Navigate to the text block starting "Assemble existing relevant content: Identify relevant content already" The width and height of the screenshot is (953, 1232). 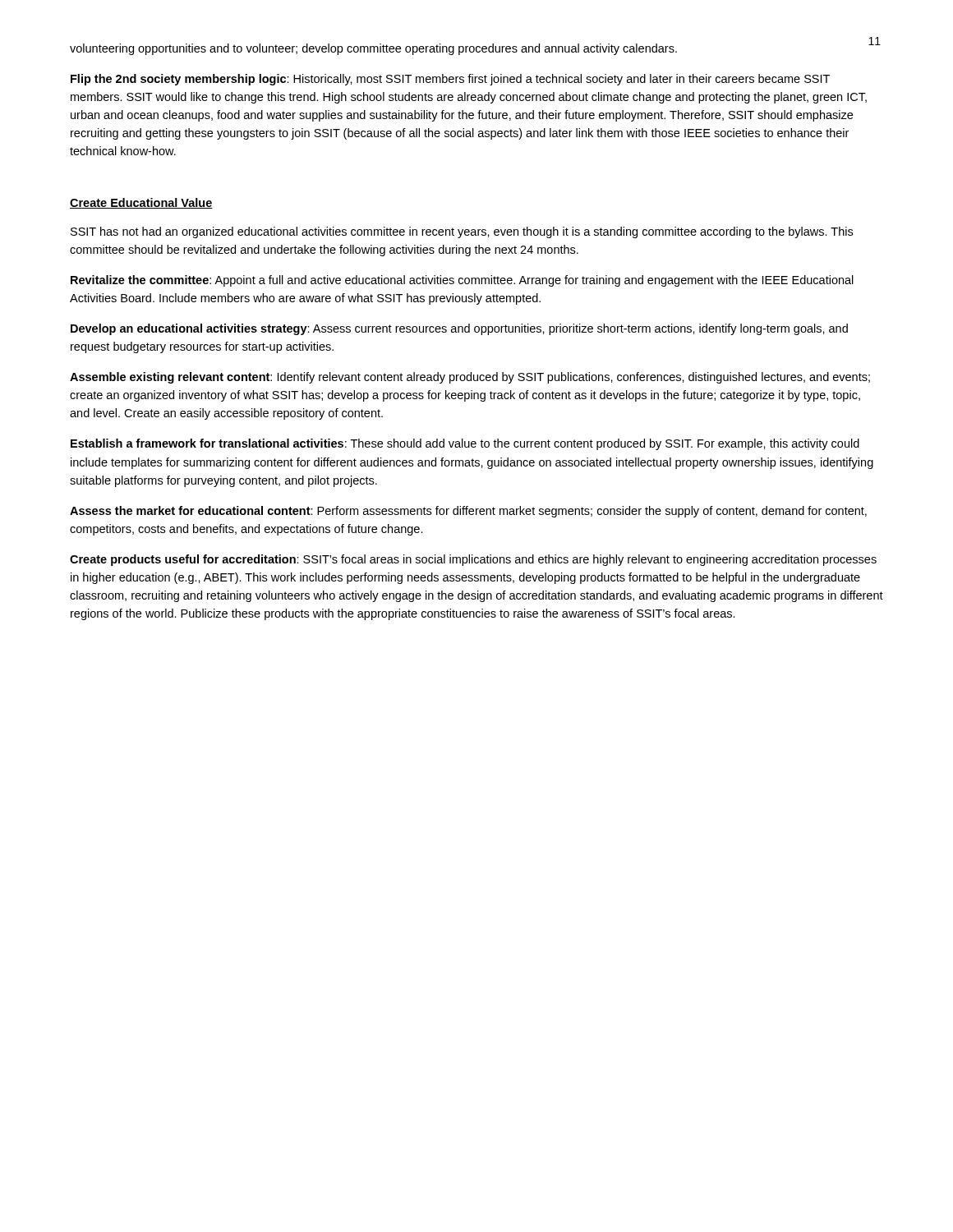pyautogui.click(x=470, y=395)
